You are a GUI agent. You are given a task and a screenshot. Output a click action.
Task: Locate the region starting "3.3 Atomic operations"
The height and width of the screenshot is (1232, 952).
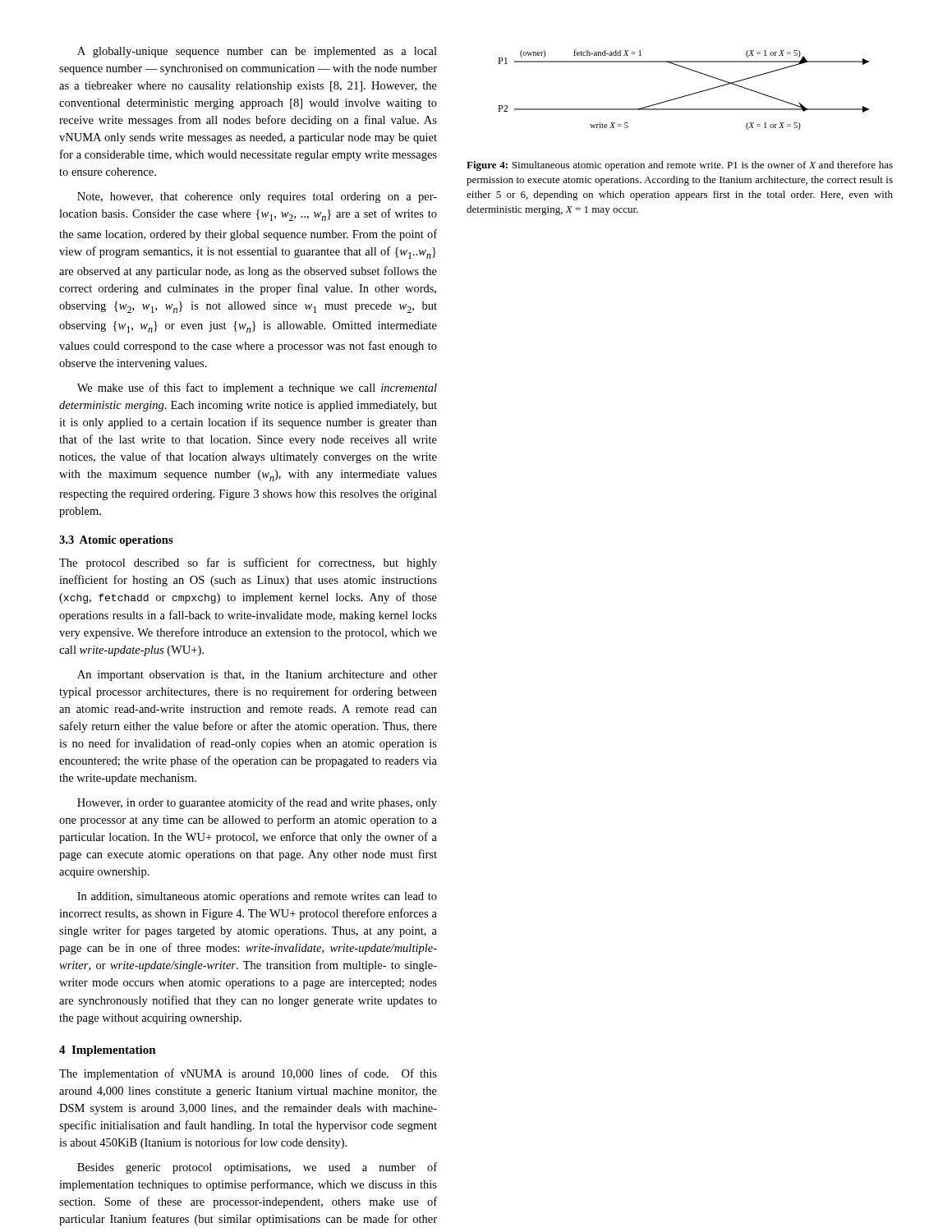[116, 541]
